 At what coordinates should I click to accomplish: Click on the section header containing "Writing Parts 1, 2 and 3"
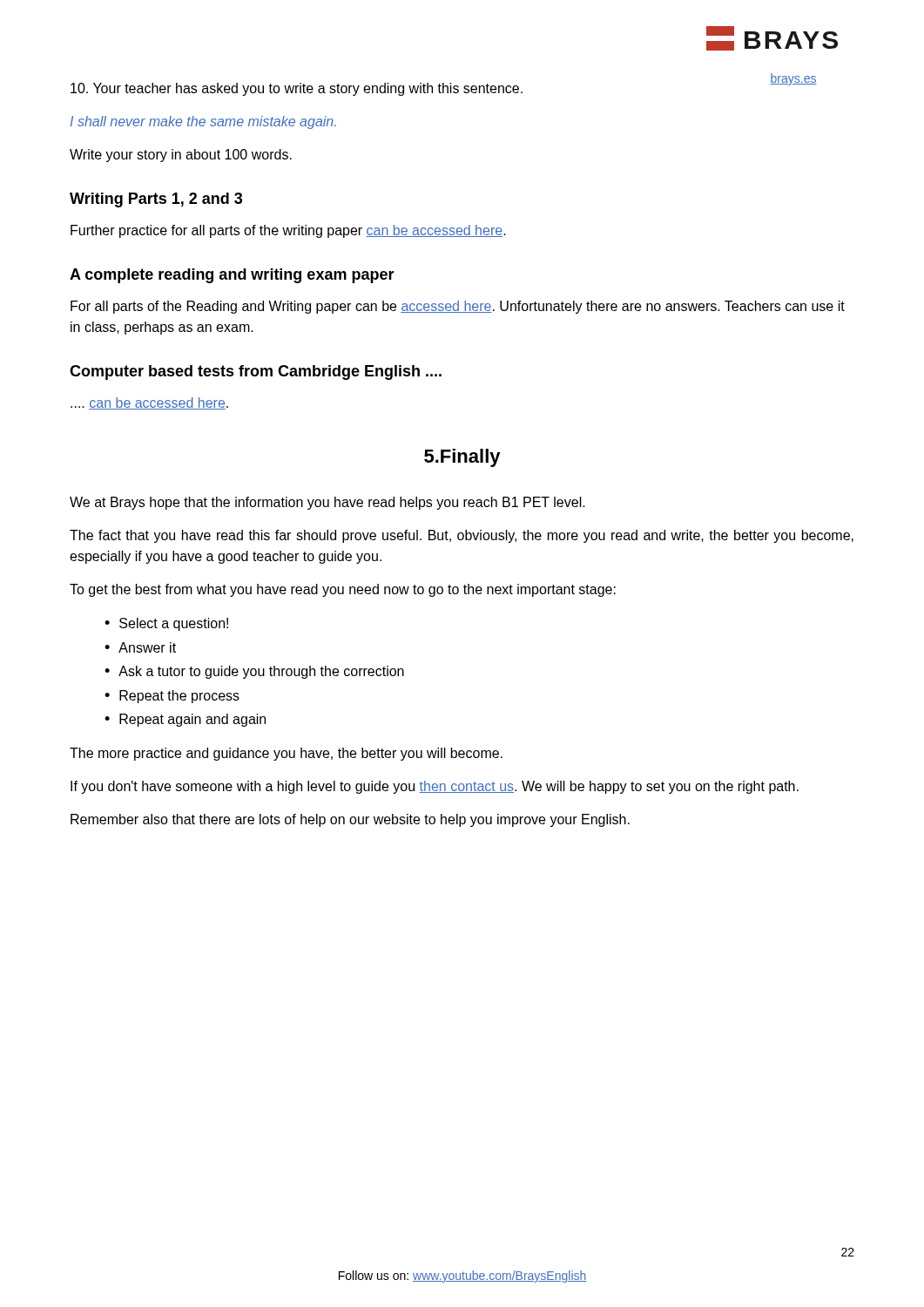[156, 199]
